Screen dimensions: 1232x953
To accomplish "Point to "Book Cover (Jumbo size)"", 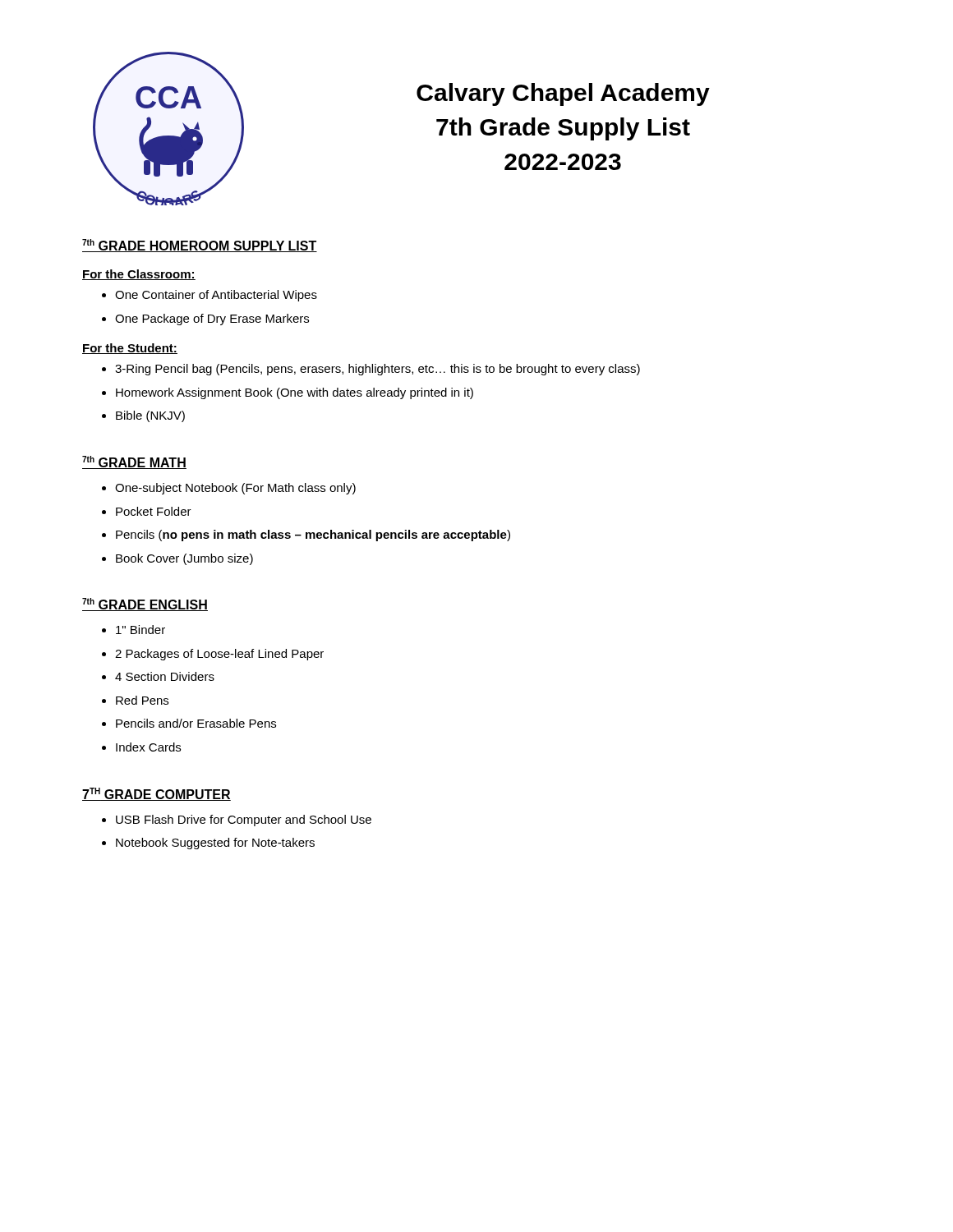I will (x=184, y=558).
